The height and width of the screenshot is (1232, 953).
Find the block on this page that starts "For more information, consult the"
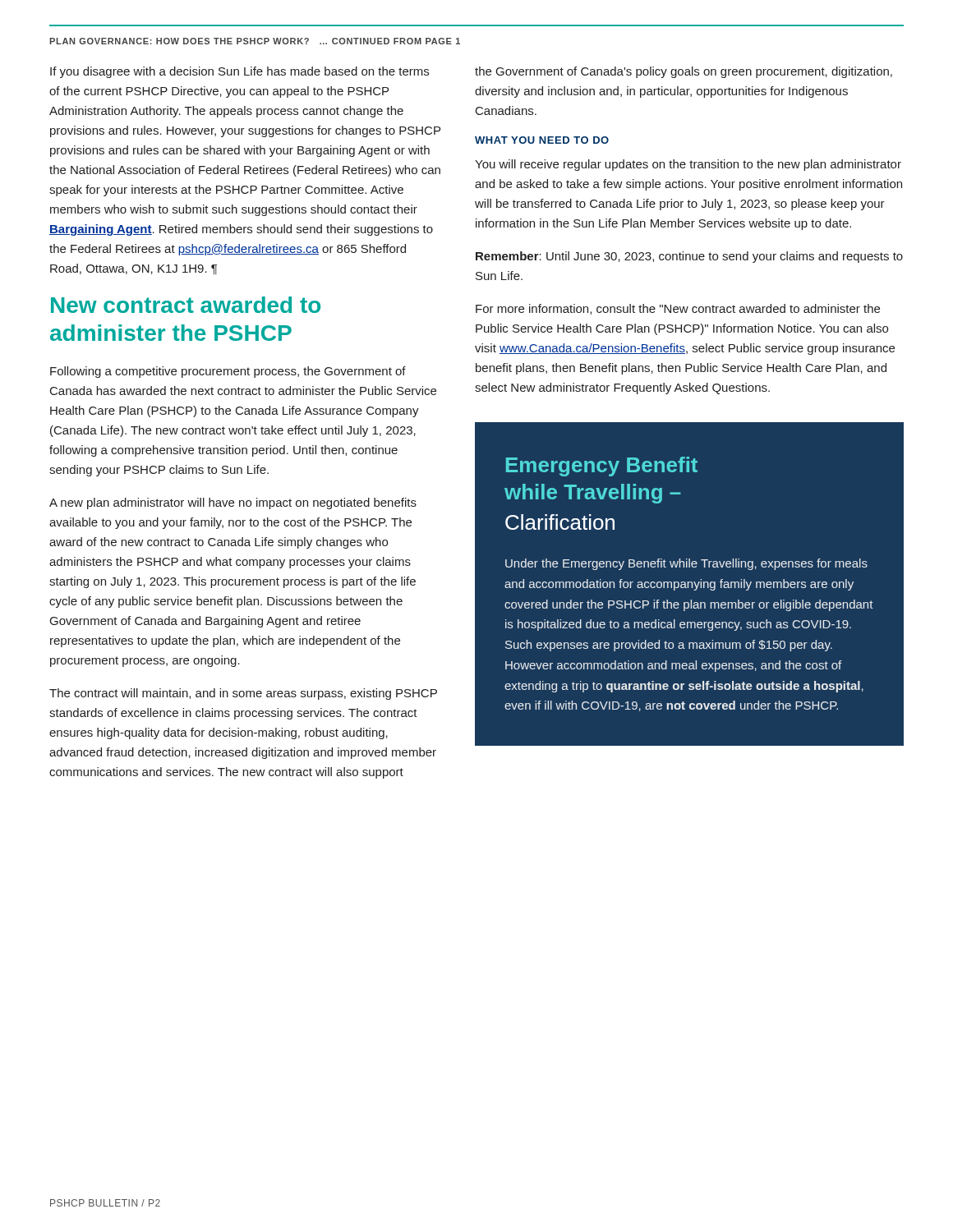(685, 348)
